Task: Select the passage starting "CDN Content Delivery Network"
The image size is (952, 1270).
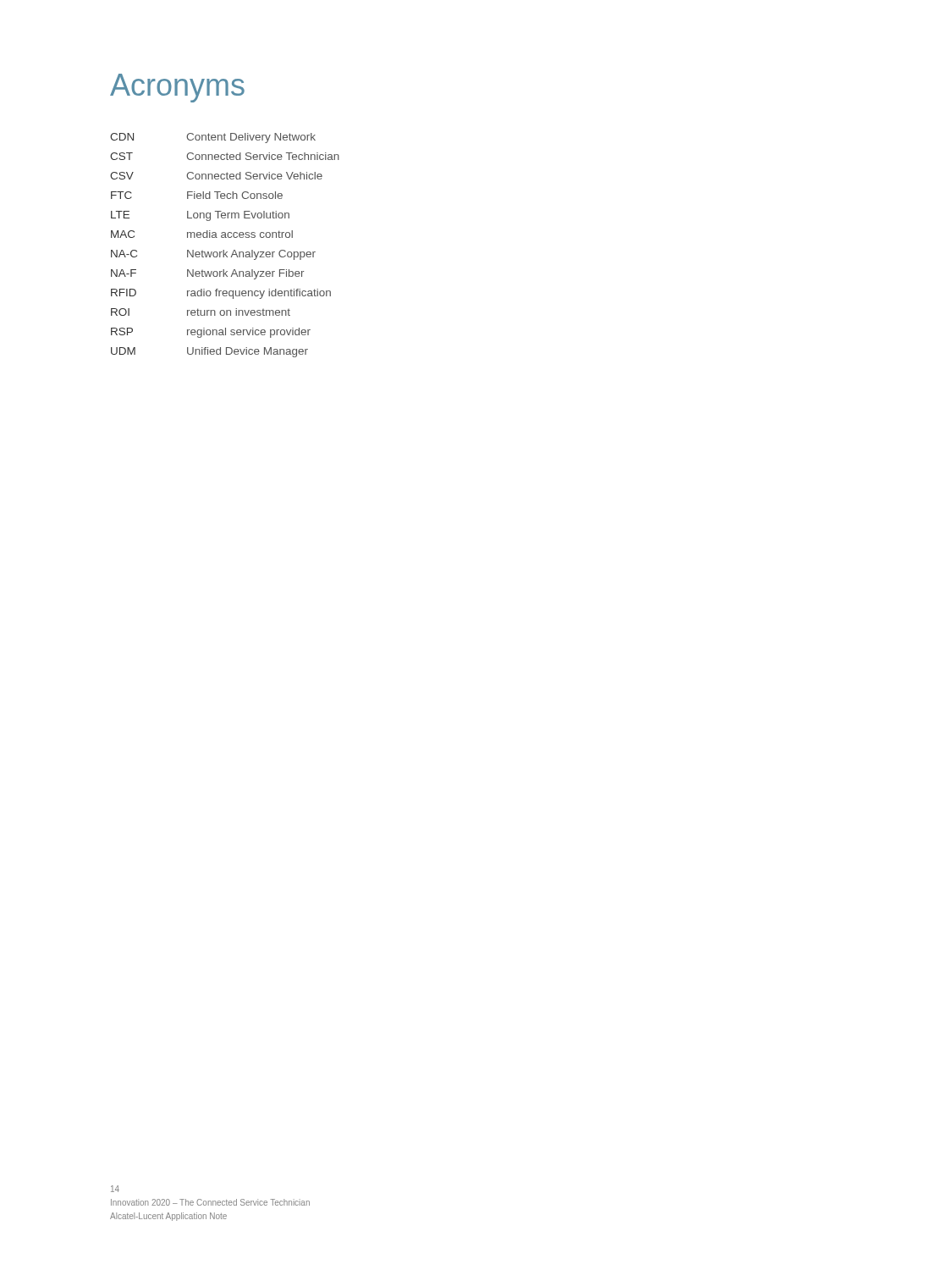Action: tap(225, 244)
